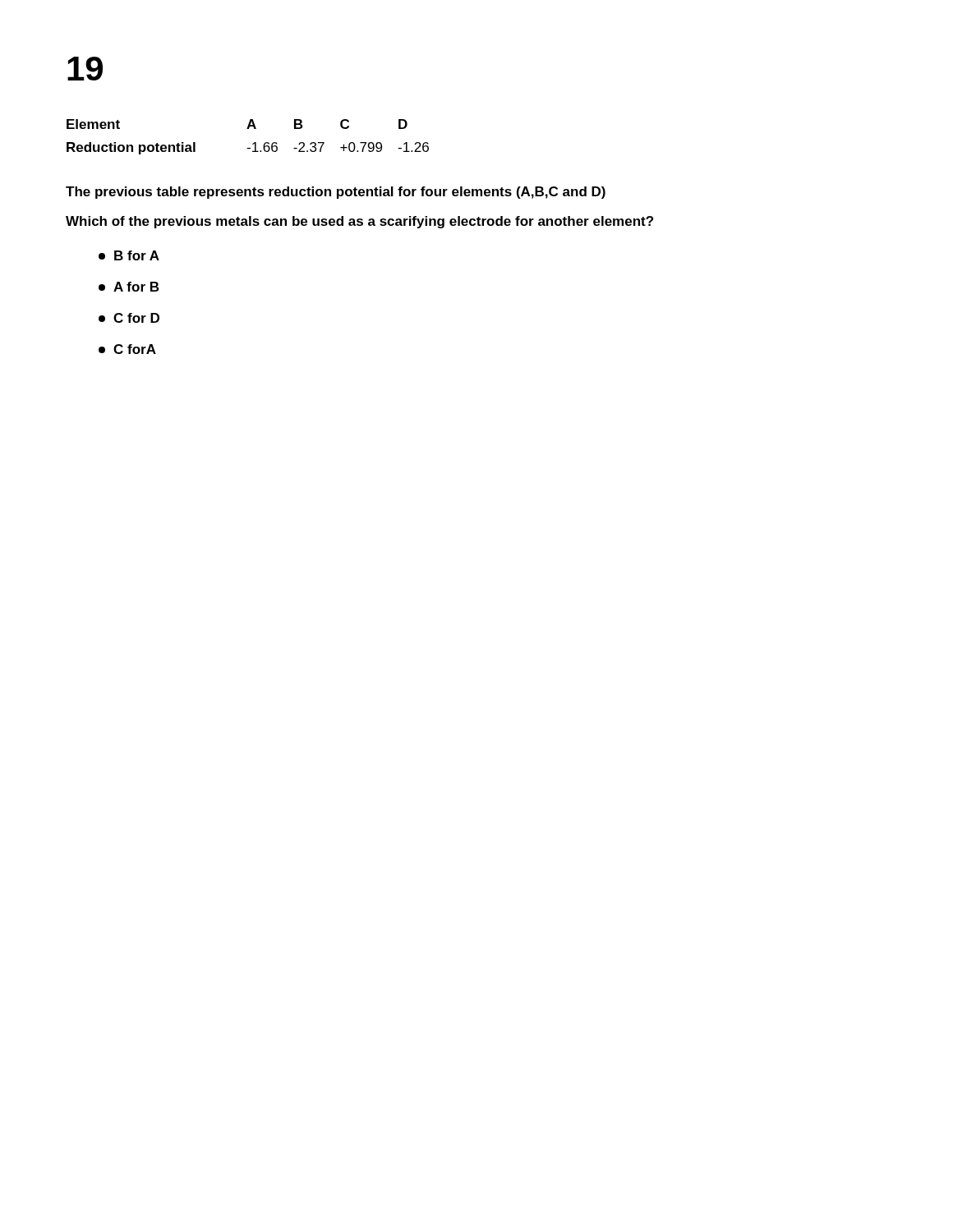Find the list item containing "B for A"

pyautogui.click(x=129, y=256)
